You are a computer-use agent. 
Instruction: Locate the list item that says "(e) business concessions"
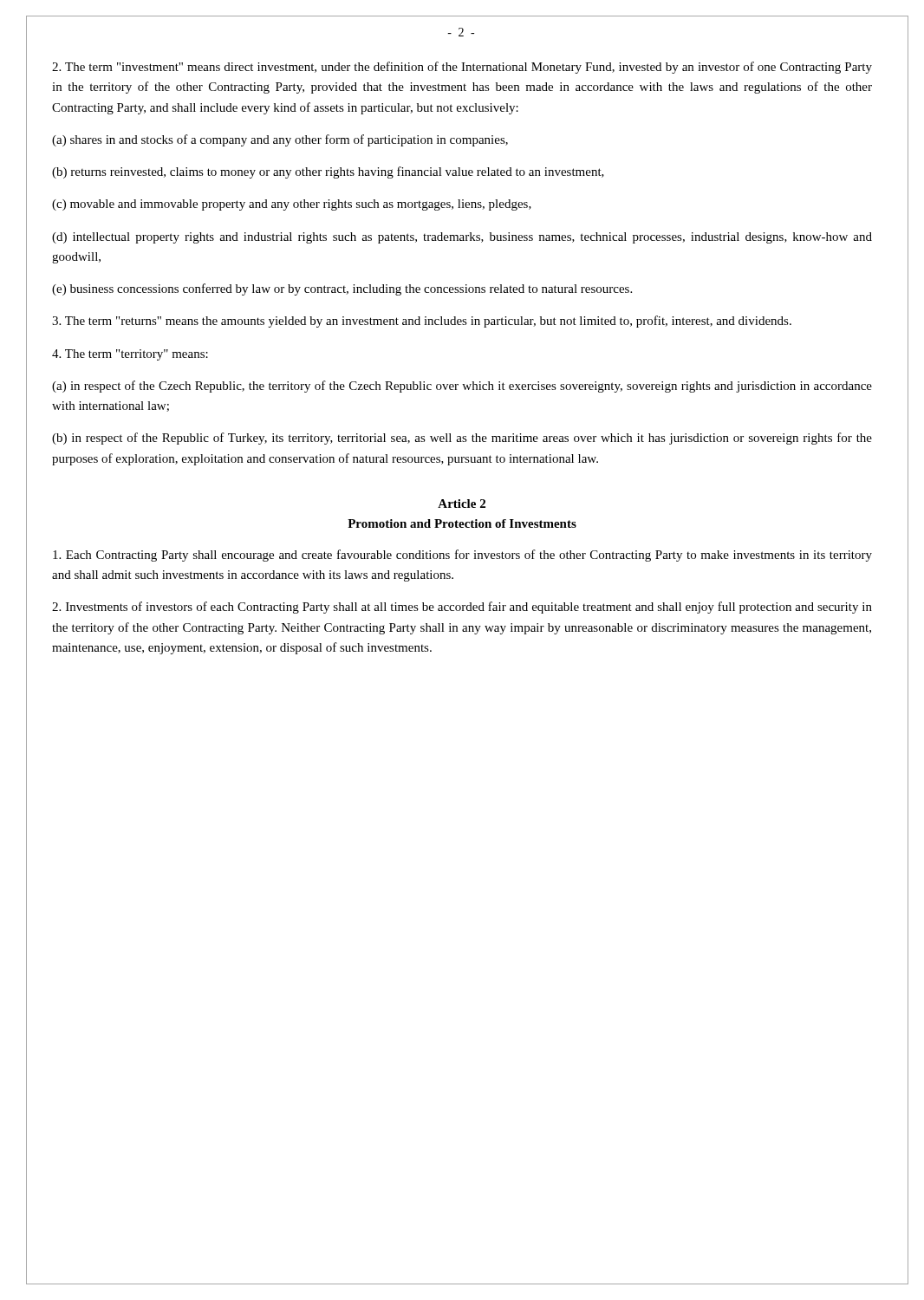342,289
